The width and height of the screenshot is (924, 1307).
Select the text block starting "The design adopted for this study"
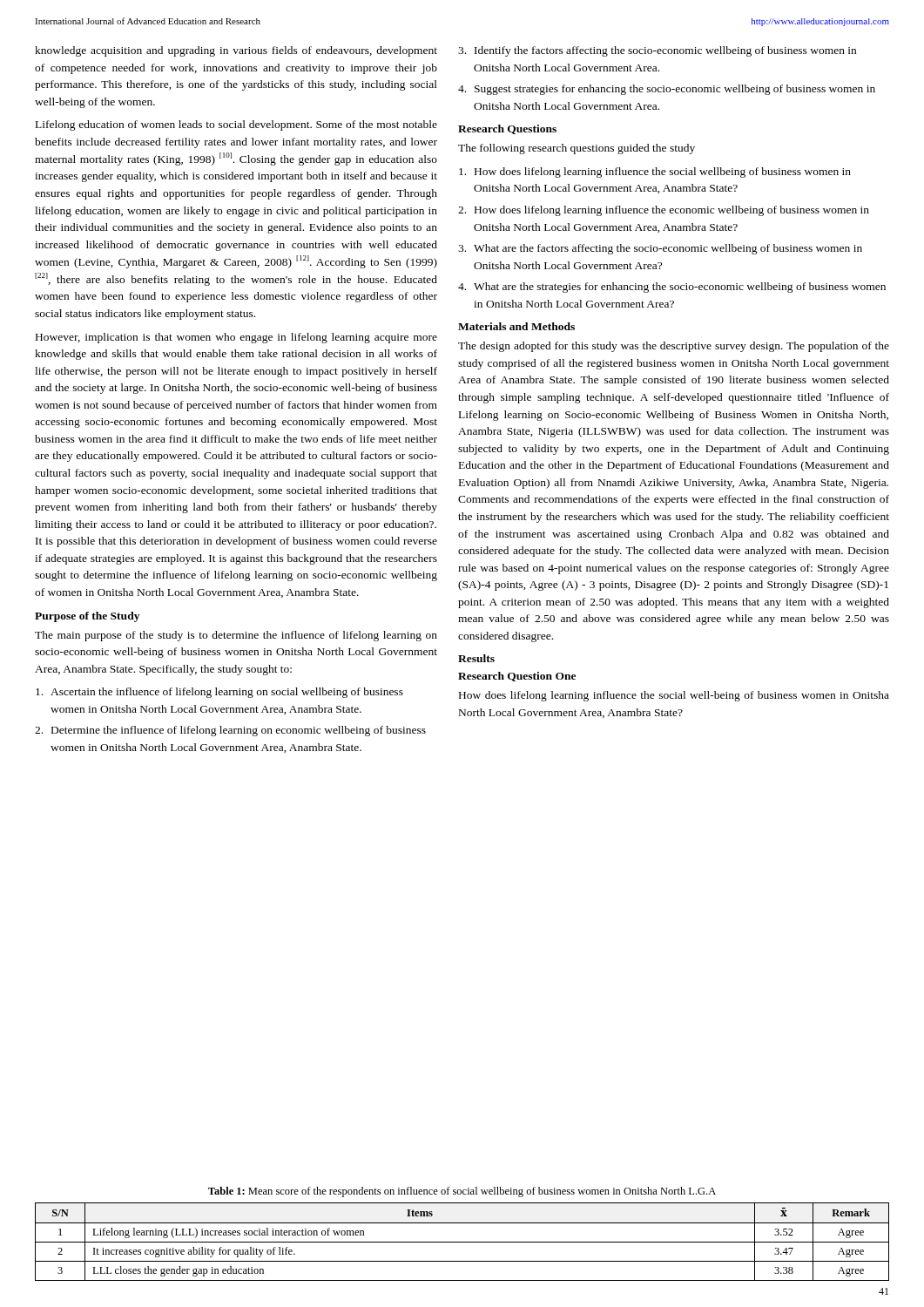click(674, 491)
